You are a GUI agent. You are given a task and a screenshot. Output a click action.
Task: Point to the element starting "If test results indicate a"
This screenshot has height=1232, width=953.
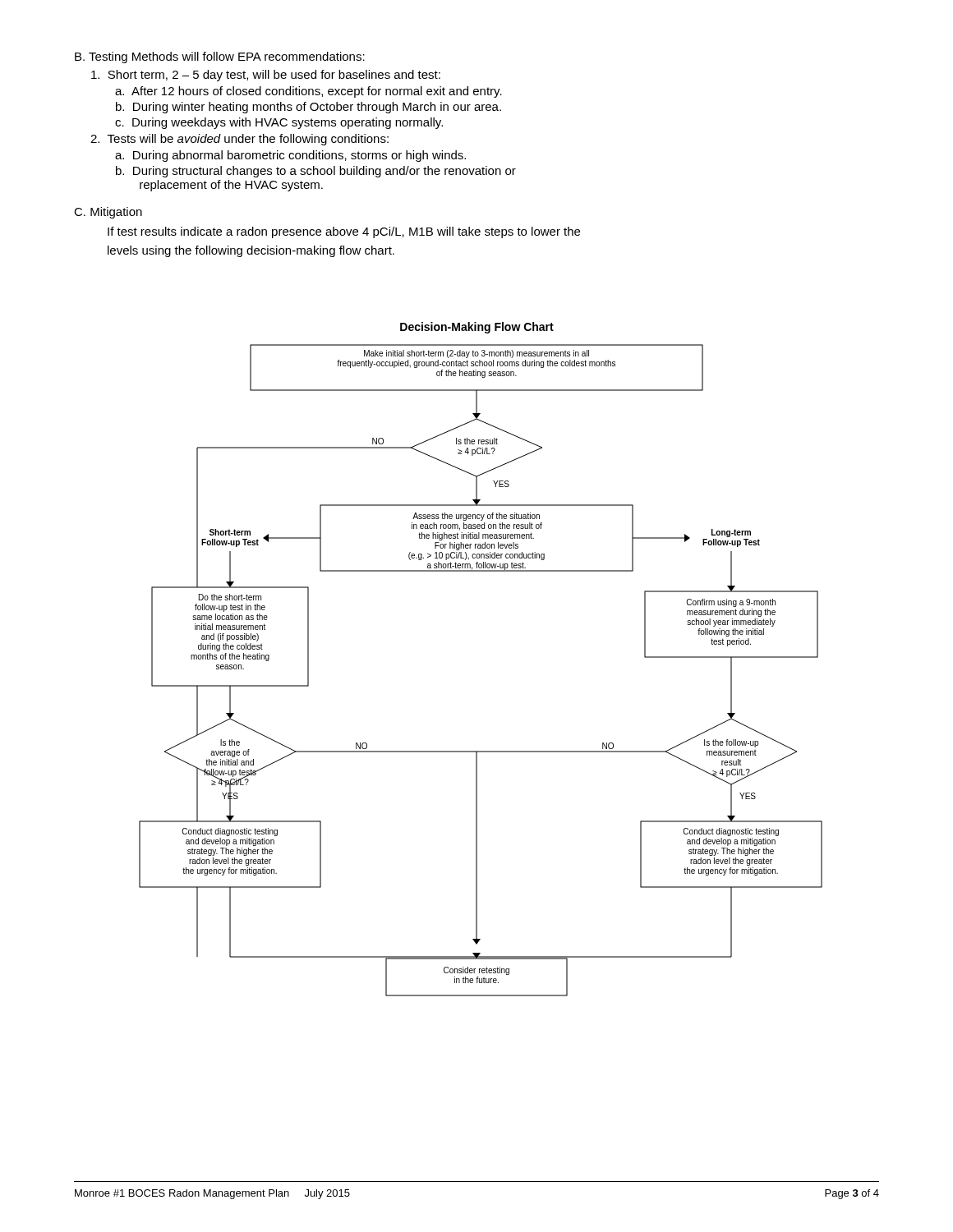click(344, 240)
